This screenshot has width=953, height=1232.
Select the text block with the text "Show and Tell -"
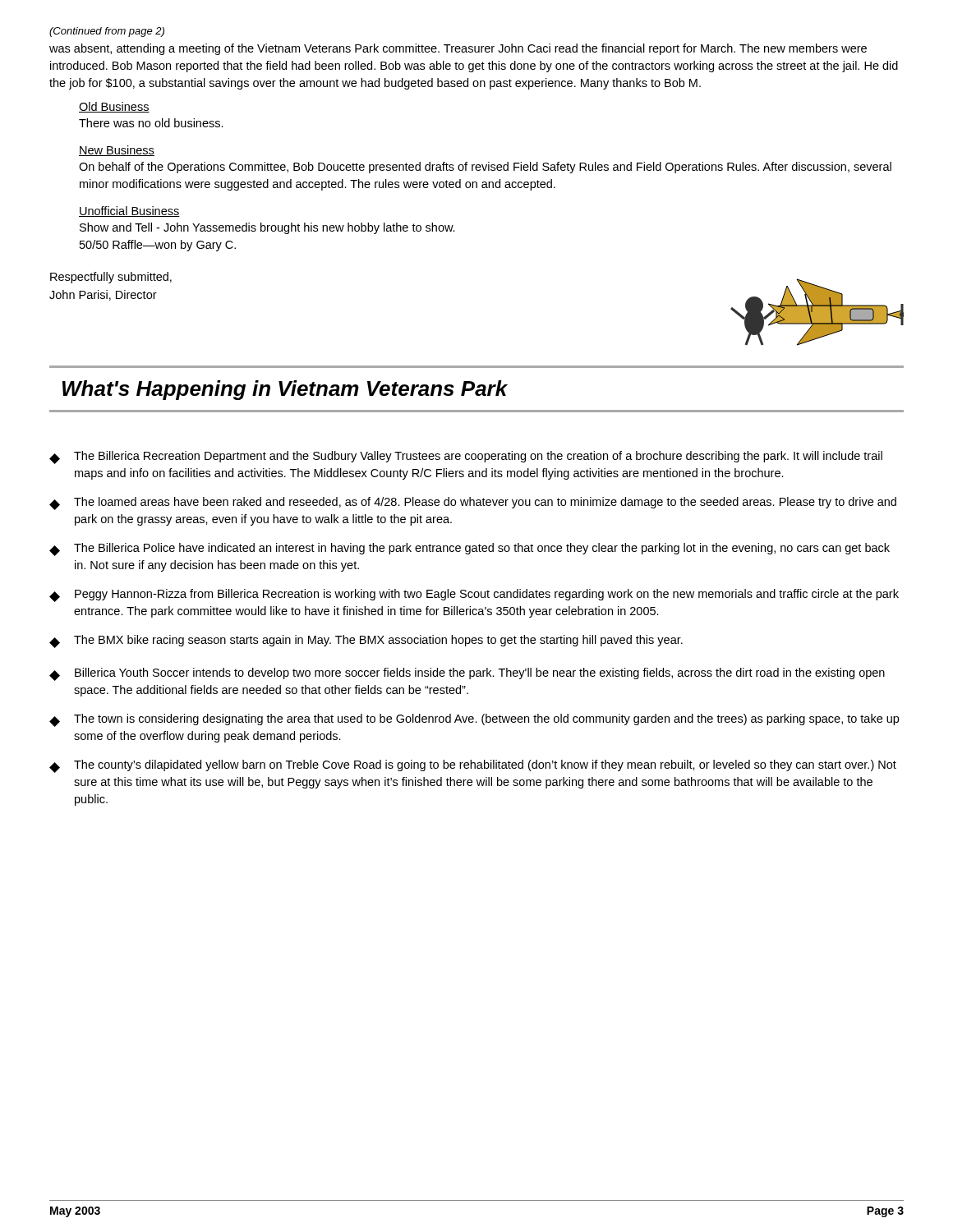(267, 236)
